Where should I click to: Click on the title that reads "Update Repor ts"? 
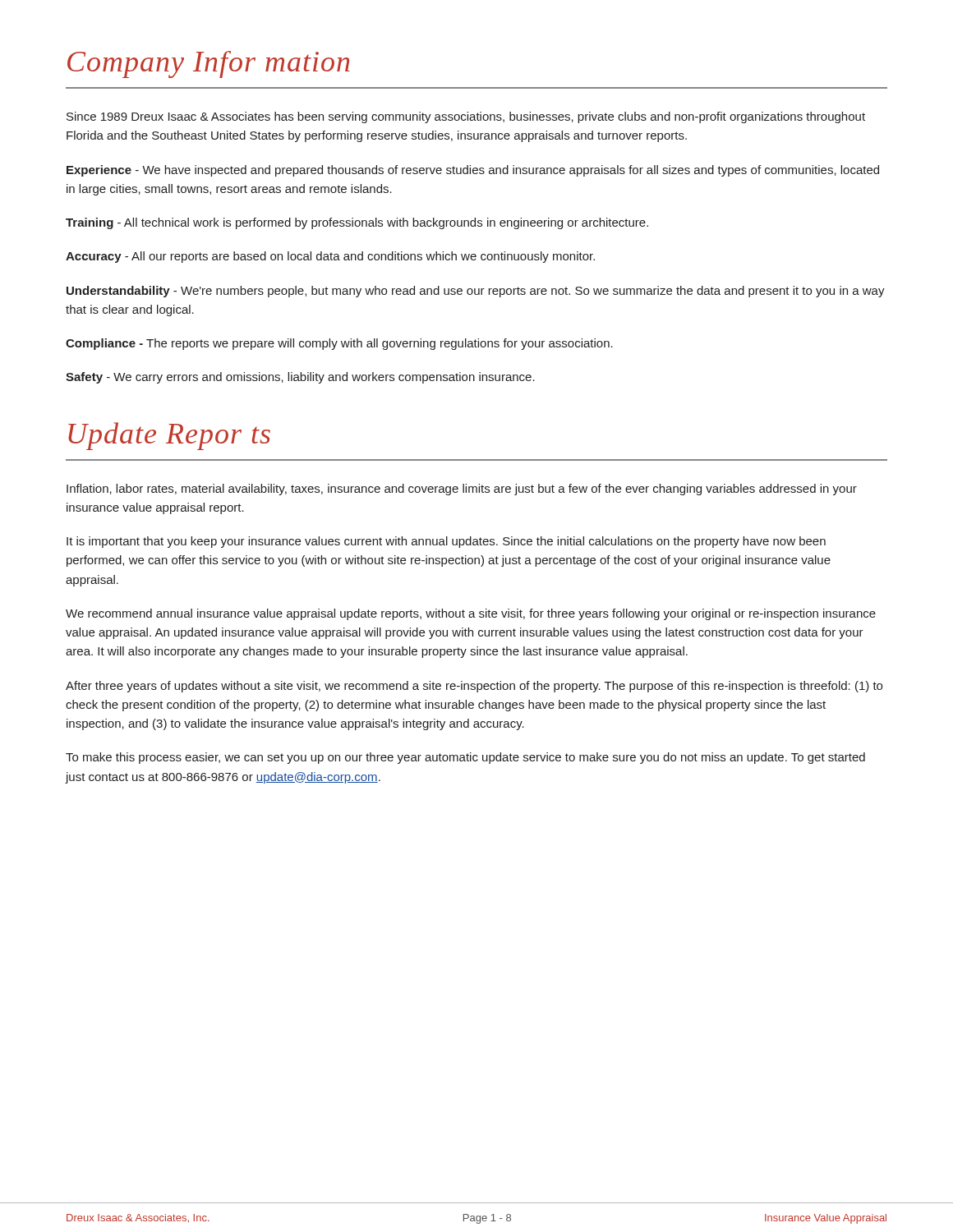tap(169, 433)
